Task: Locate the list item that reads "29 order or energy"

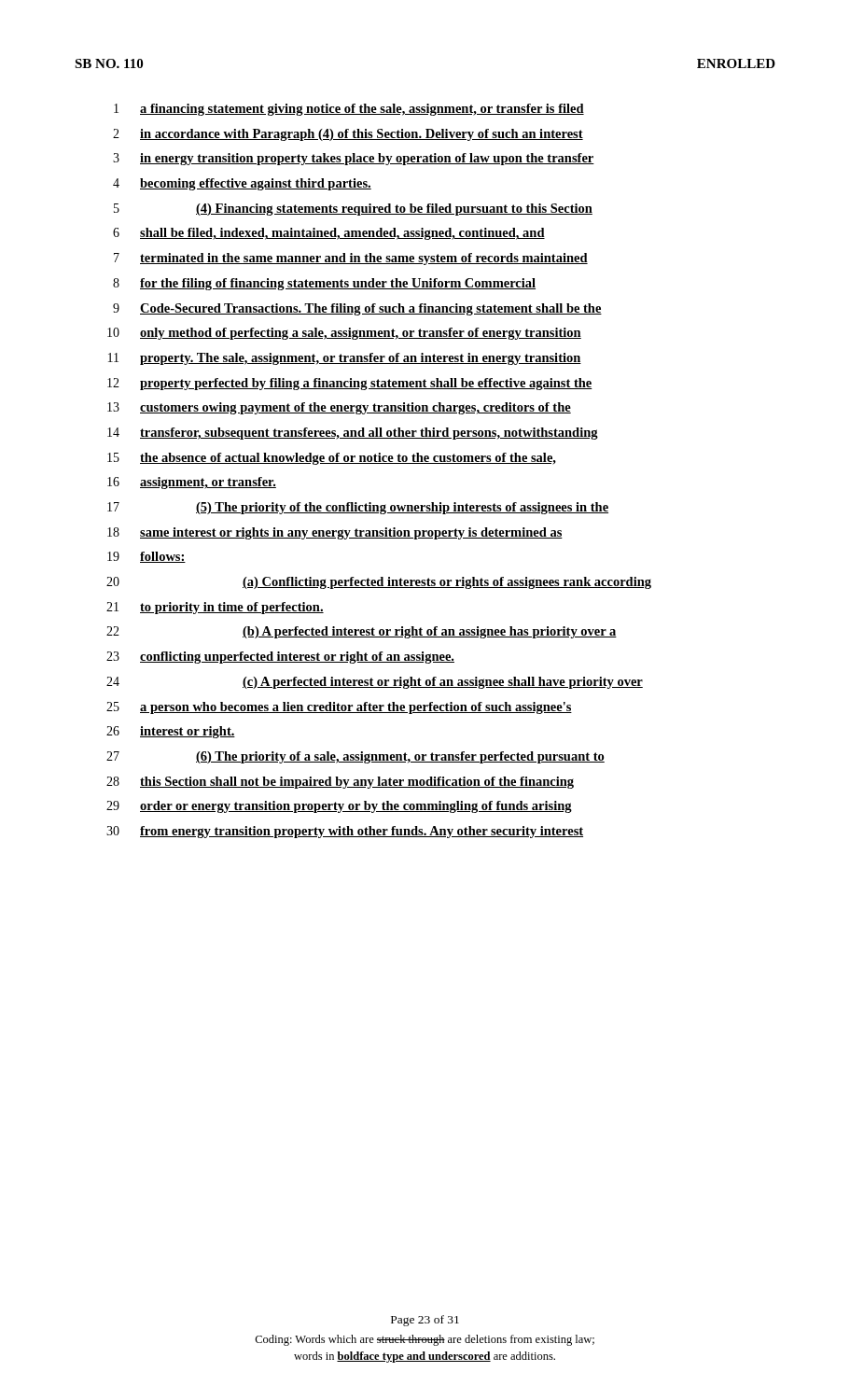Action: tap(425, 806)
